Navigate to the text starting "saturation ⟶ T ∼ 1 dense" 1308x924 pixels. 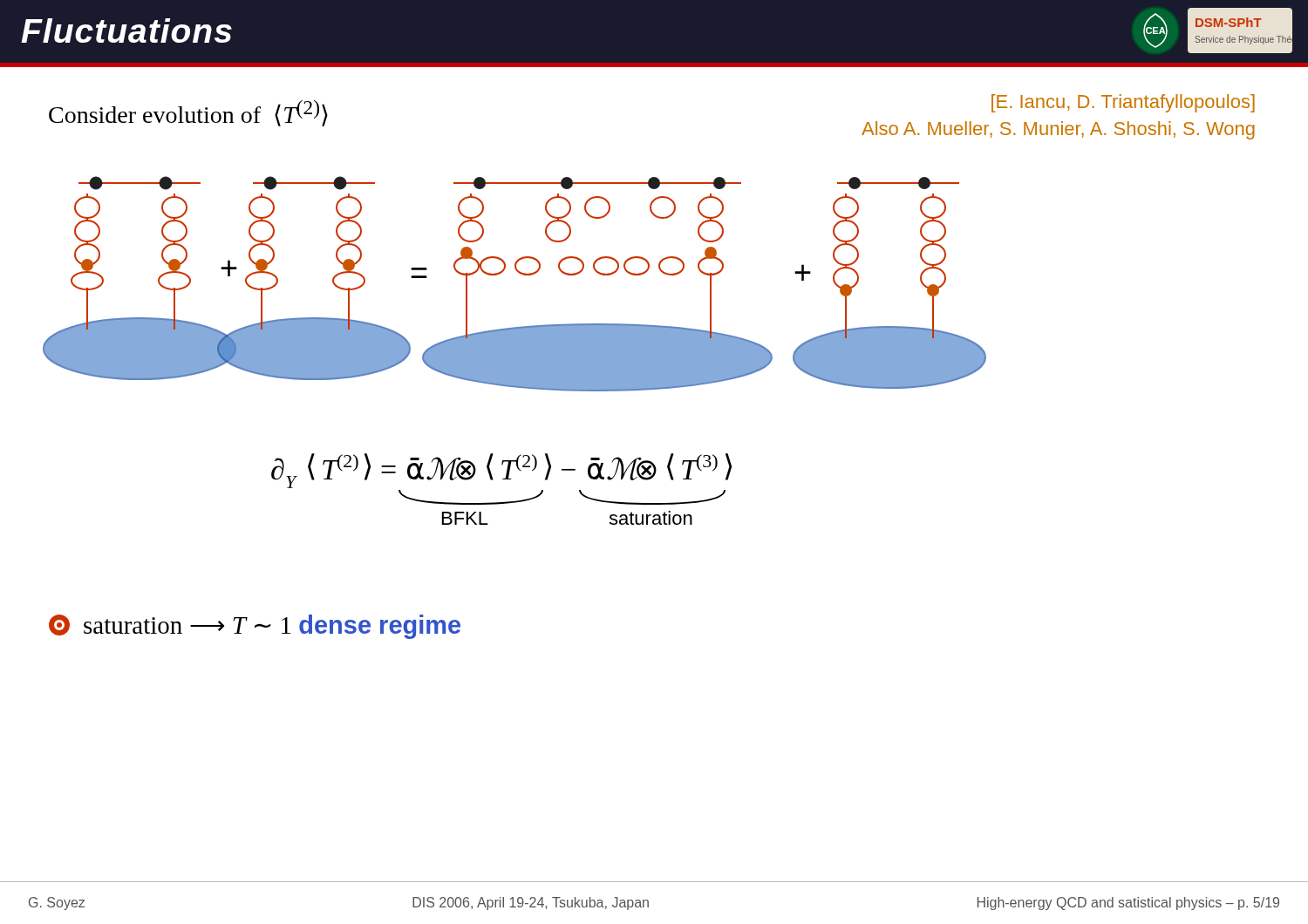[x=255, y=625]
